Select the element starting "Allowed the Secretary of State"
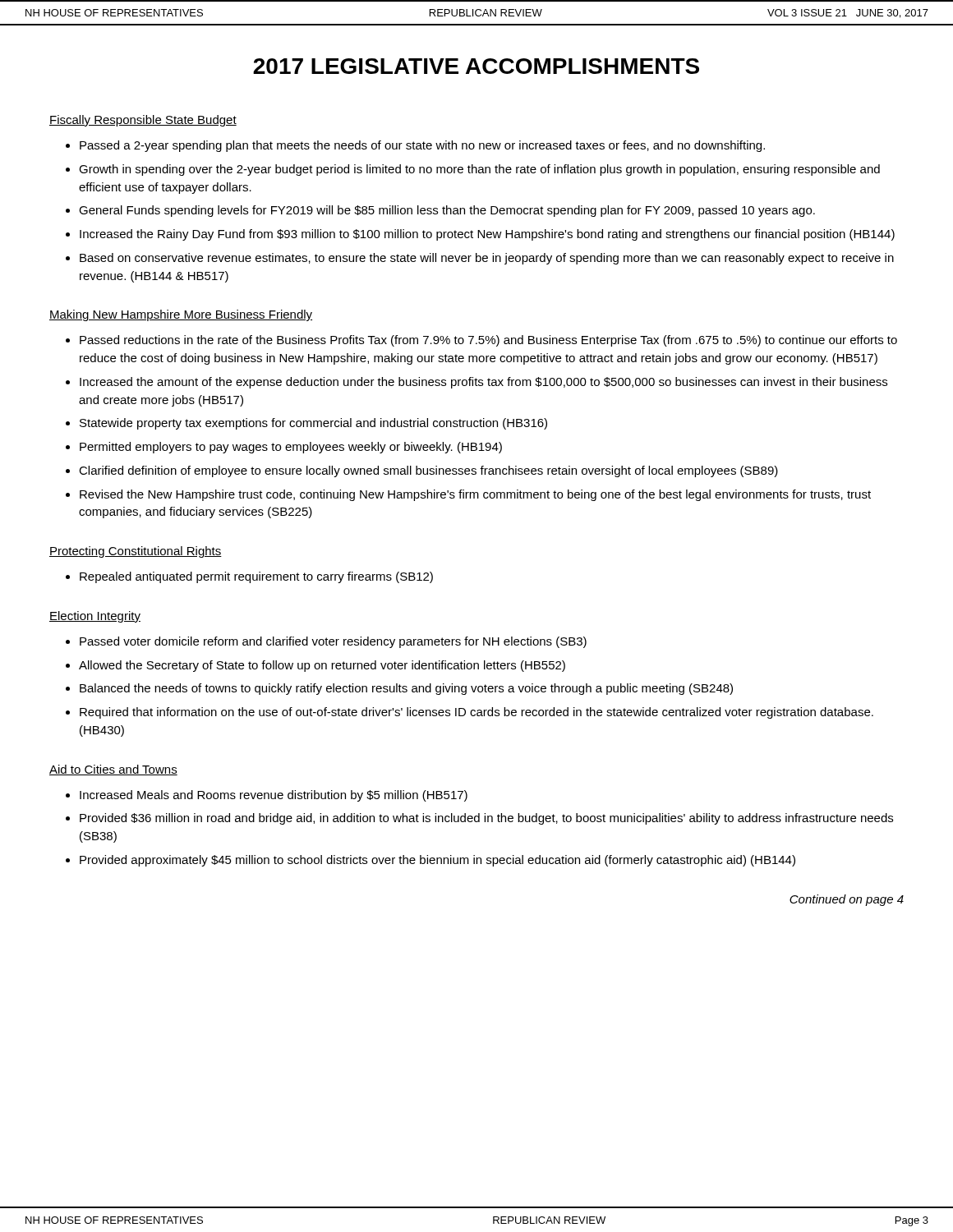 pyautogui.click(x=322, y=664)
